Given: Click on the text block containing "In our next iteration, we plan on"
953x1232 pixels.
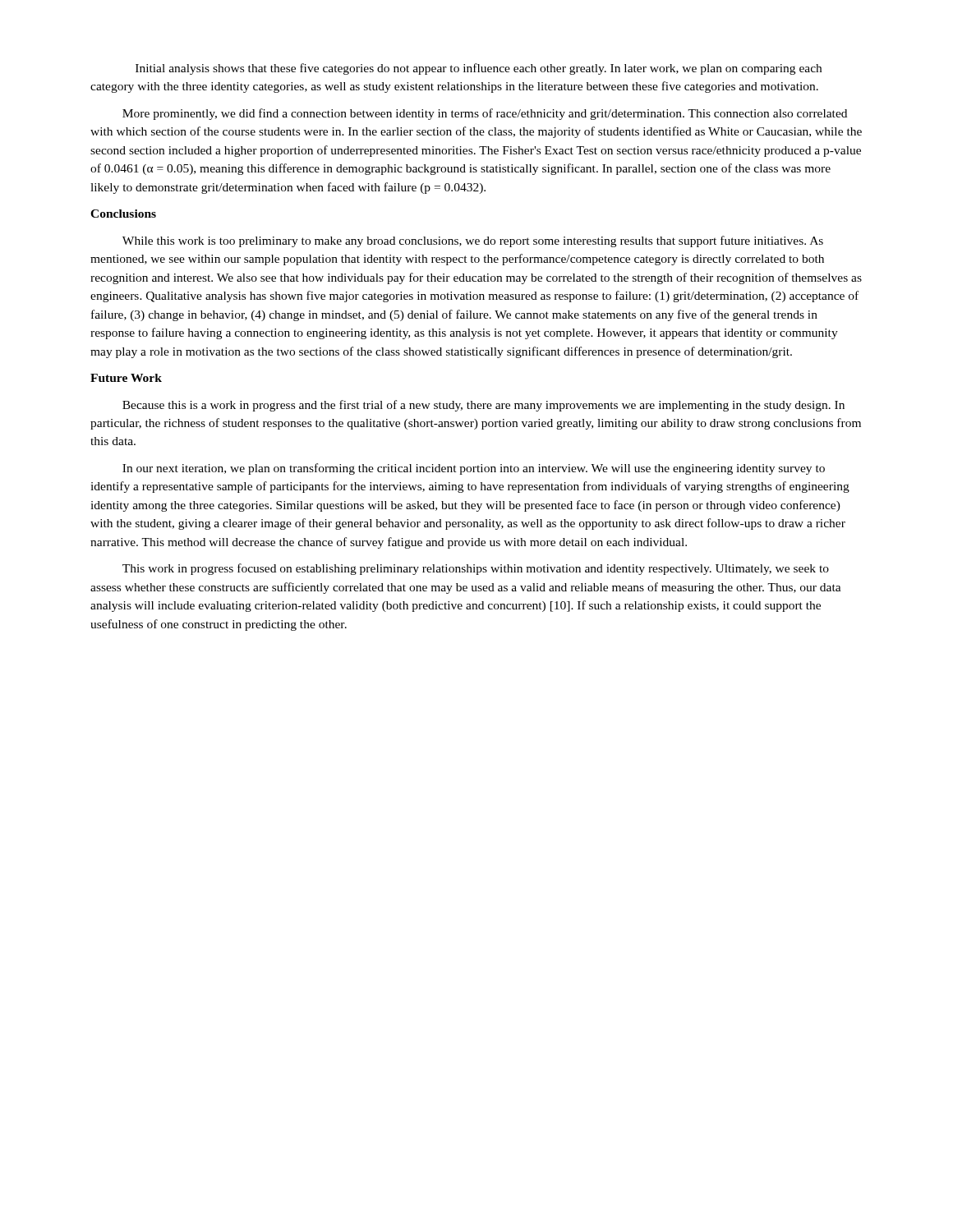Looking at the screenshot, I should pyautogui.click(x=476, y=505).
